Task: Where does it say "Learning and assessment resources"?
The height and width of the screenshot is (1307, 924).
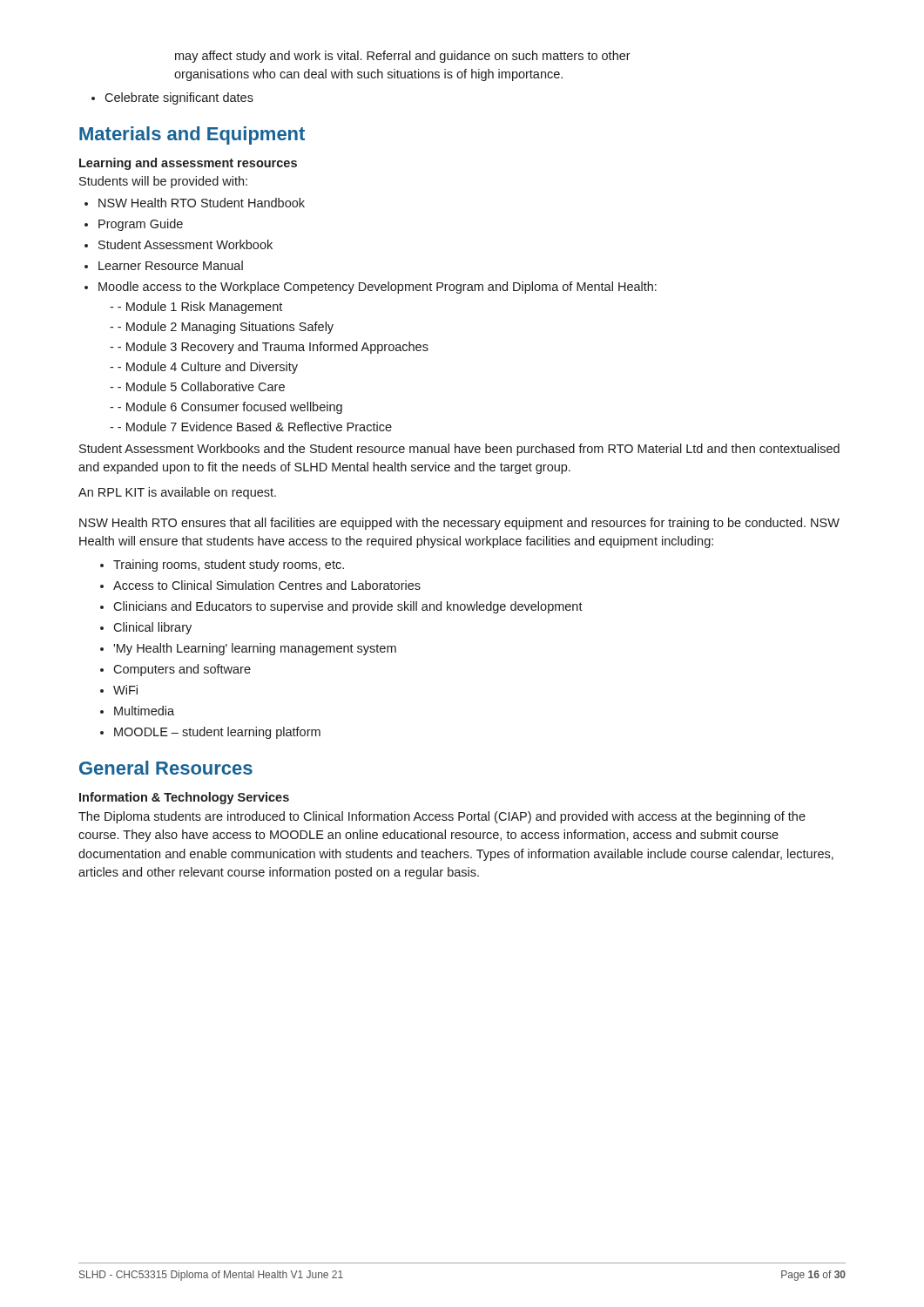Action: pos(188,163)
